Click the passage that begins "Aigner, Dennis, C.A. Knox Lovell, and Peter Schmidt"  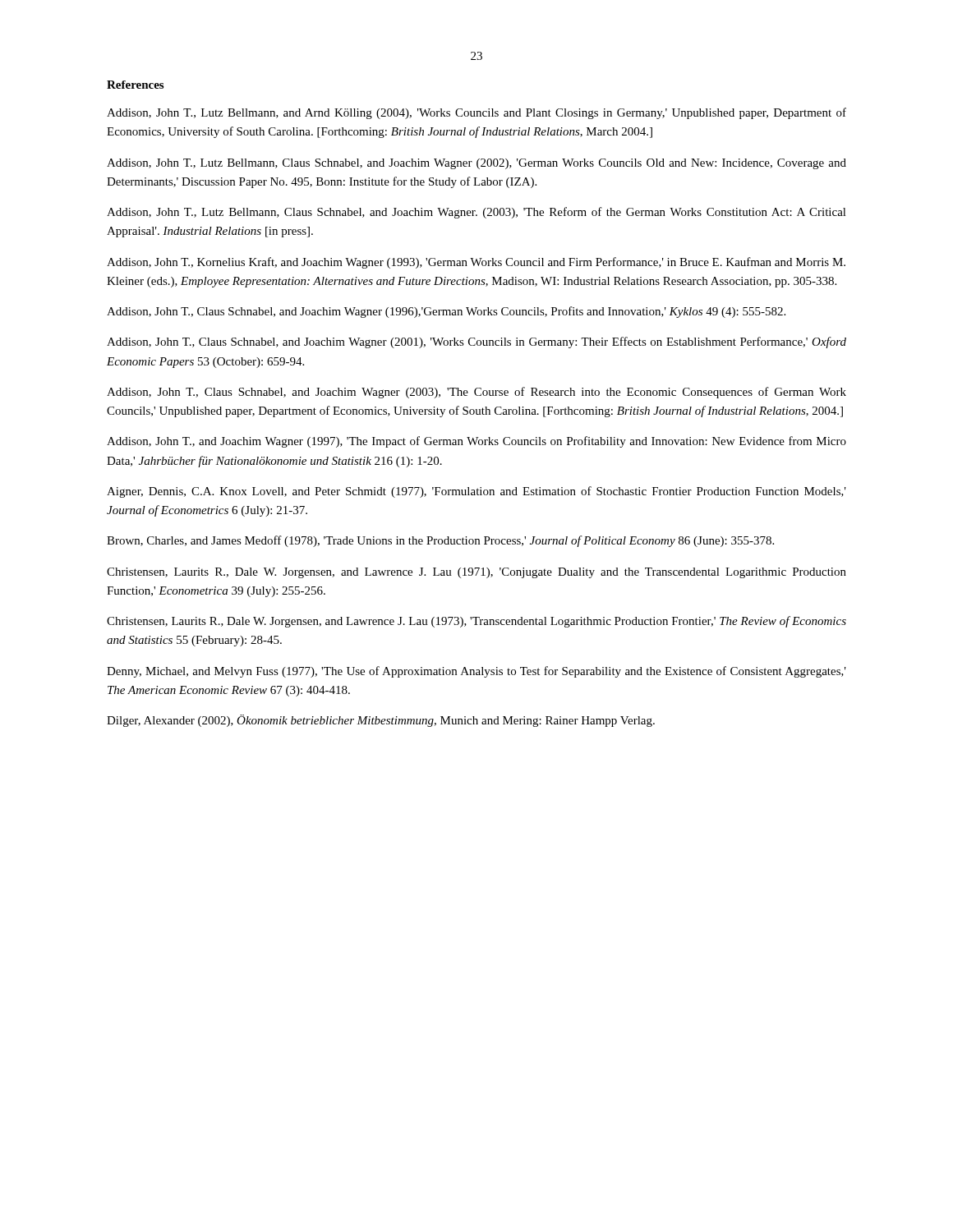tap(476, 500)
